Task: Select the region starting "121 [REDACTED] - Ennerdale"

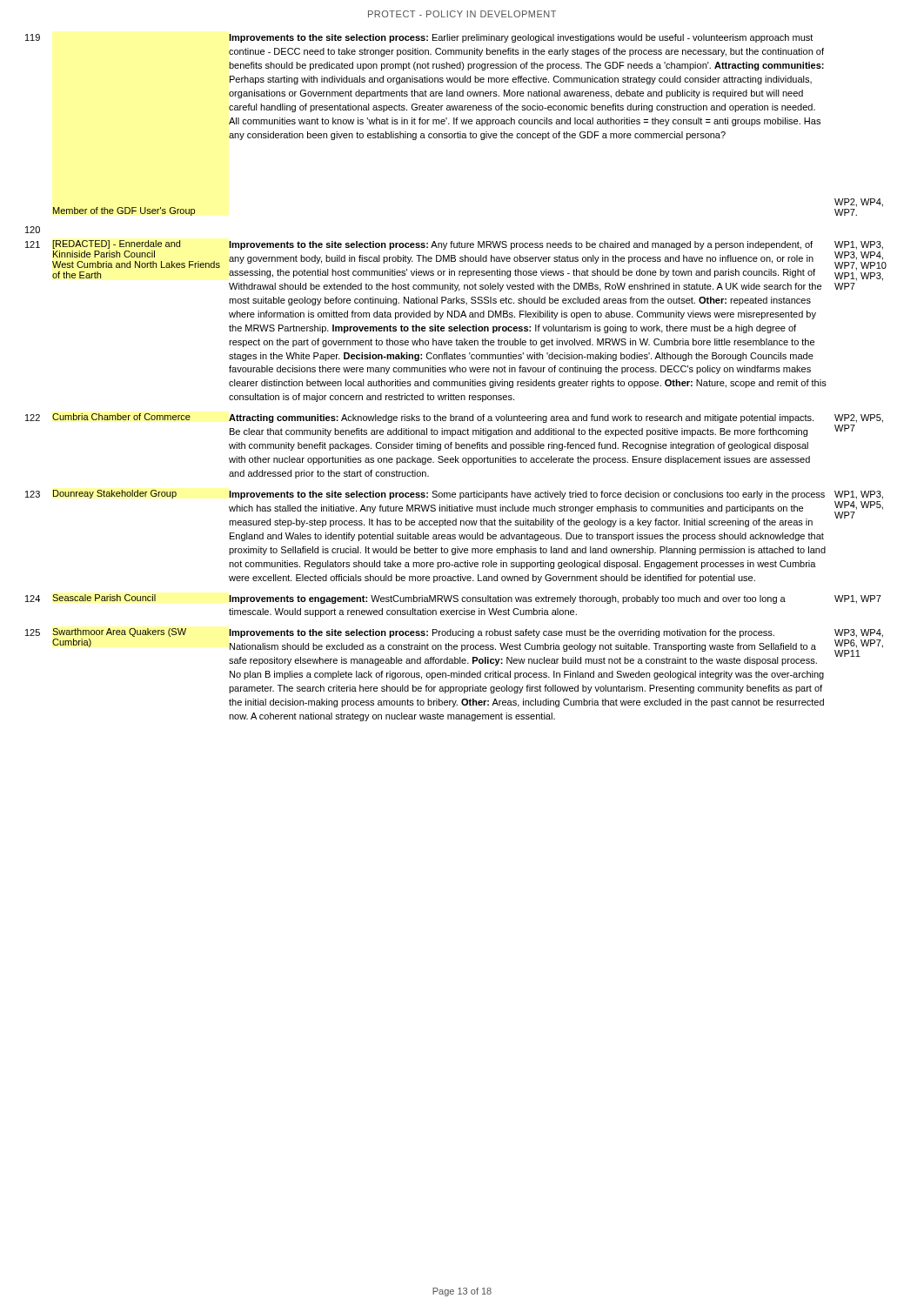Action: (462, 322)
